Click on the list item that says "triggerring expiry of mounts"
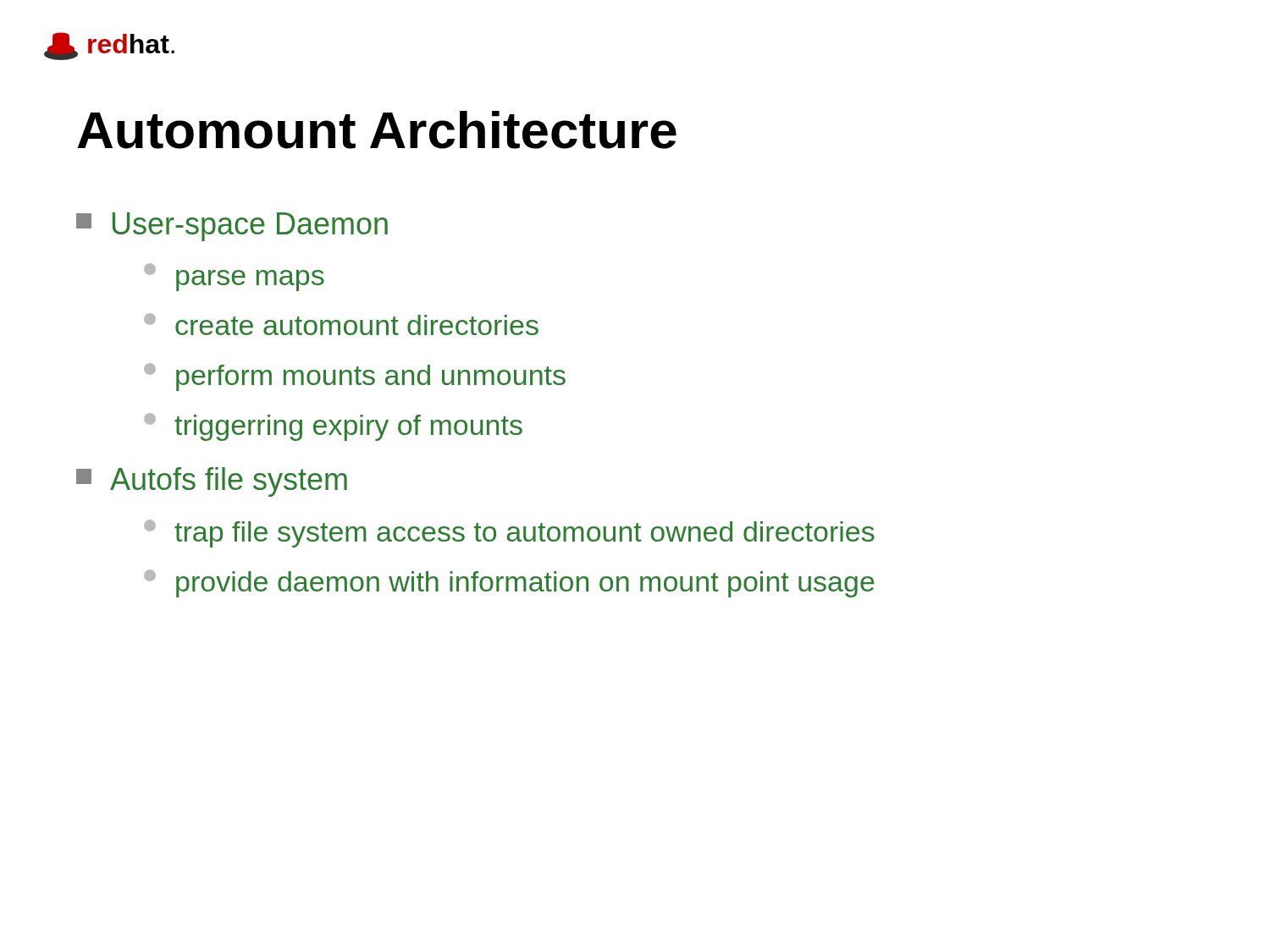This screenshot has height=952, width=1270. coord(334,426)
